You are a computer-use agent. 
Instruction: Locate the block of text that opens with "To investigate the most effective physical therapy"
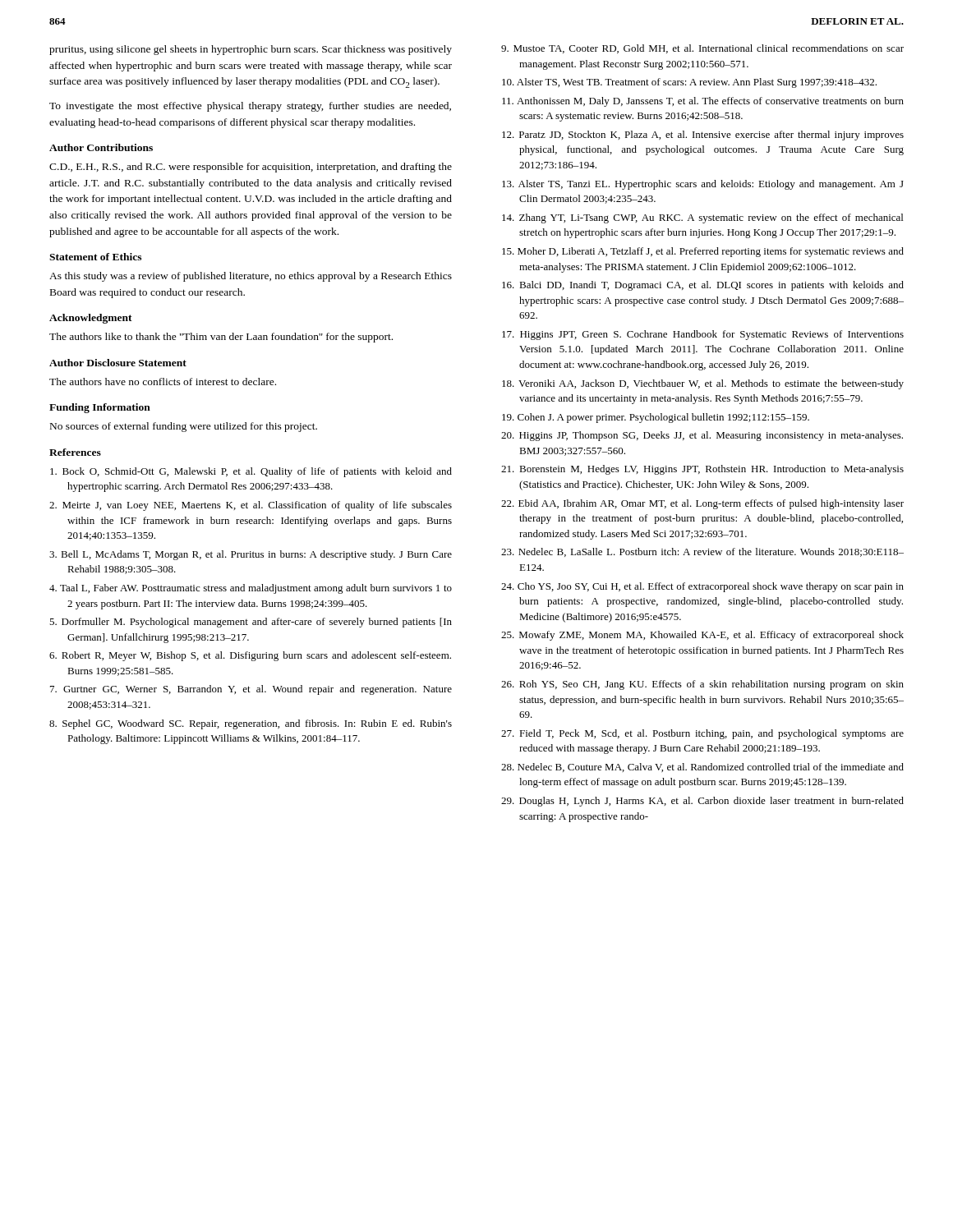click(x=251, y=114)
